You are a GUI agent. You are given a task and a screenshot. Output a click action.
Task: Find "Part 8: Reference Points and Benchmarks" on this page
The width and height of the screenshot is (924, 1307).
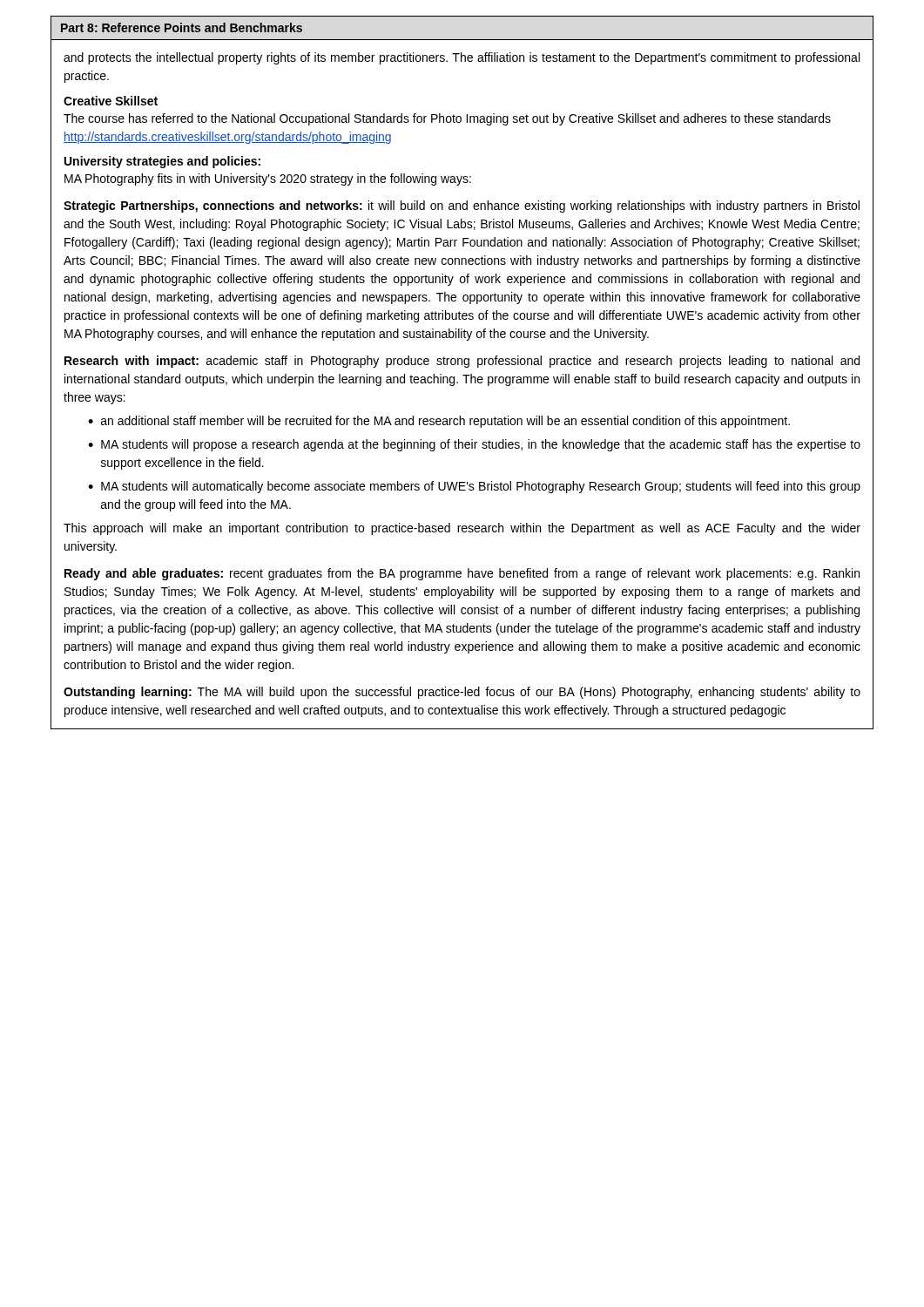[181, 28]
